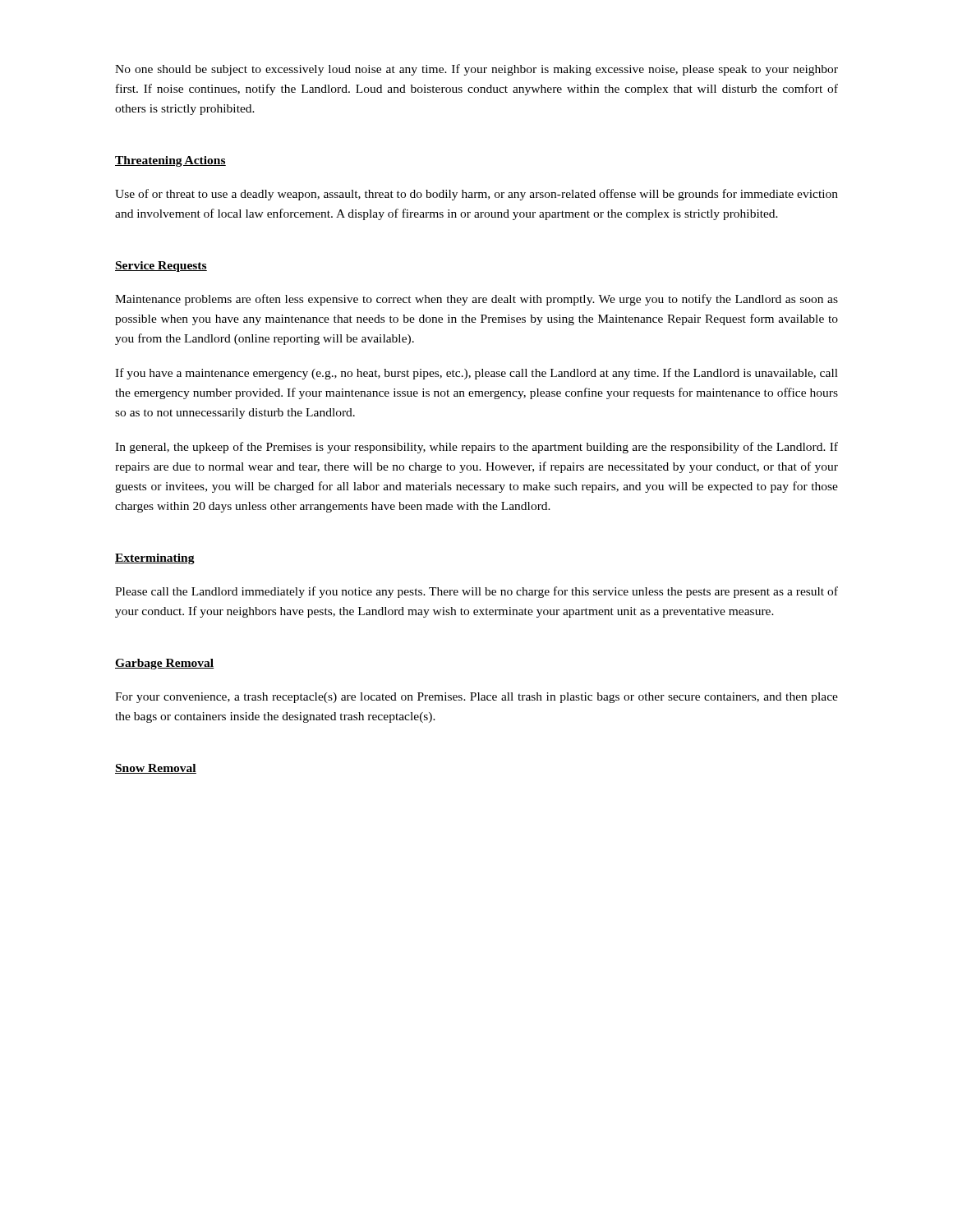Click the passage that begins "For your convenience, a trash receptacle(s) are"
The width and height of the screenshot is (953, 1232).
476,706
